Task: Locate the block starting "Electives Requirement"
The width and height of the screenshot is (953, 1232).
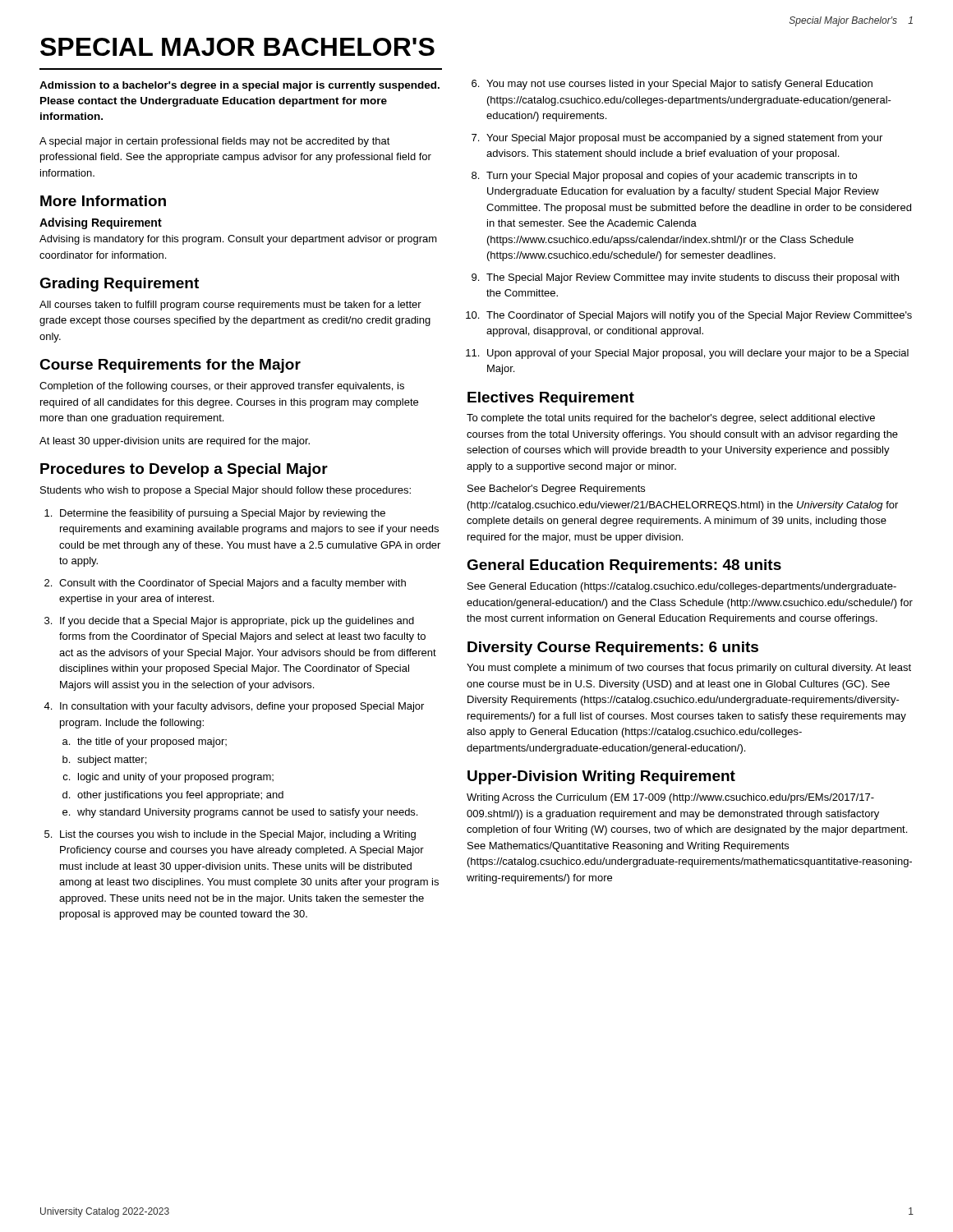Action: [x=551, y=399]
